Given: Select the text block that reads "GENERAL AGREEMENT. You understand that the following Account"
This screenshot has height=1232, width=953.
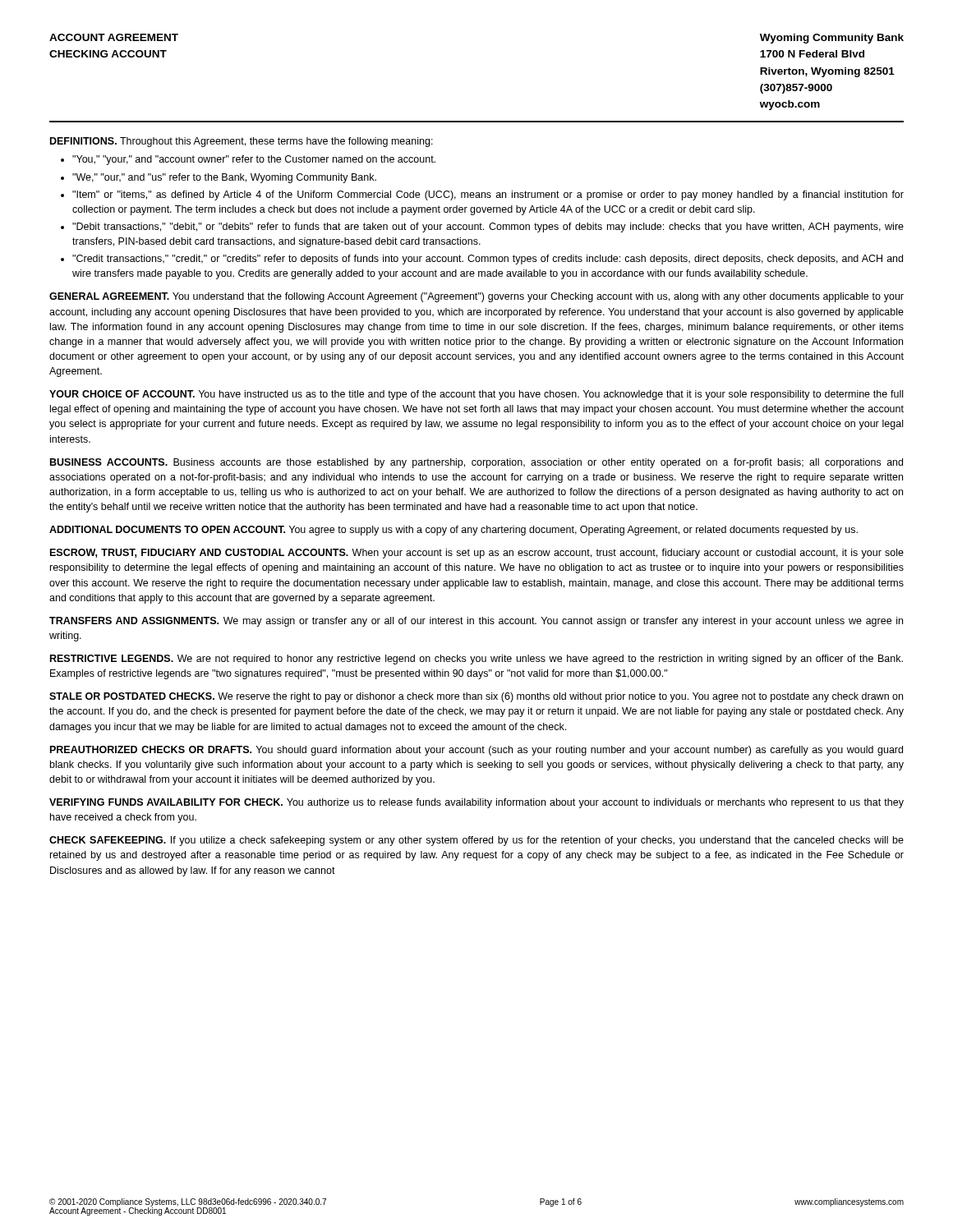Looking at the screenshot, I should pos(476,334).
